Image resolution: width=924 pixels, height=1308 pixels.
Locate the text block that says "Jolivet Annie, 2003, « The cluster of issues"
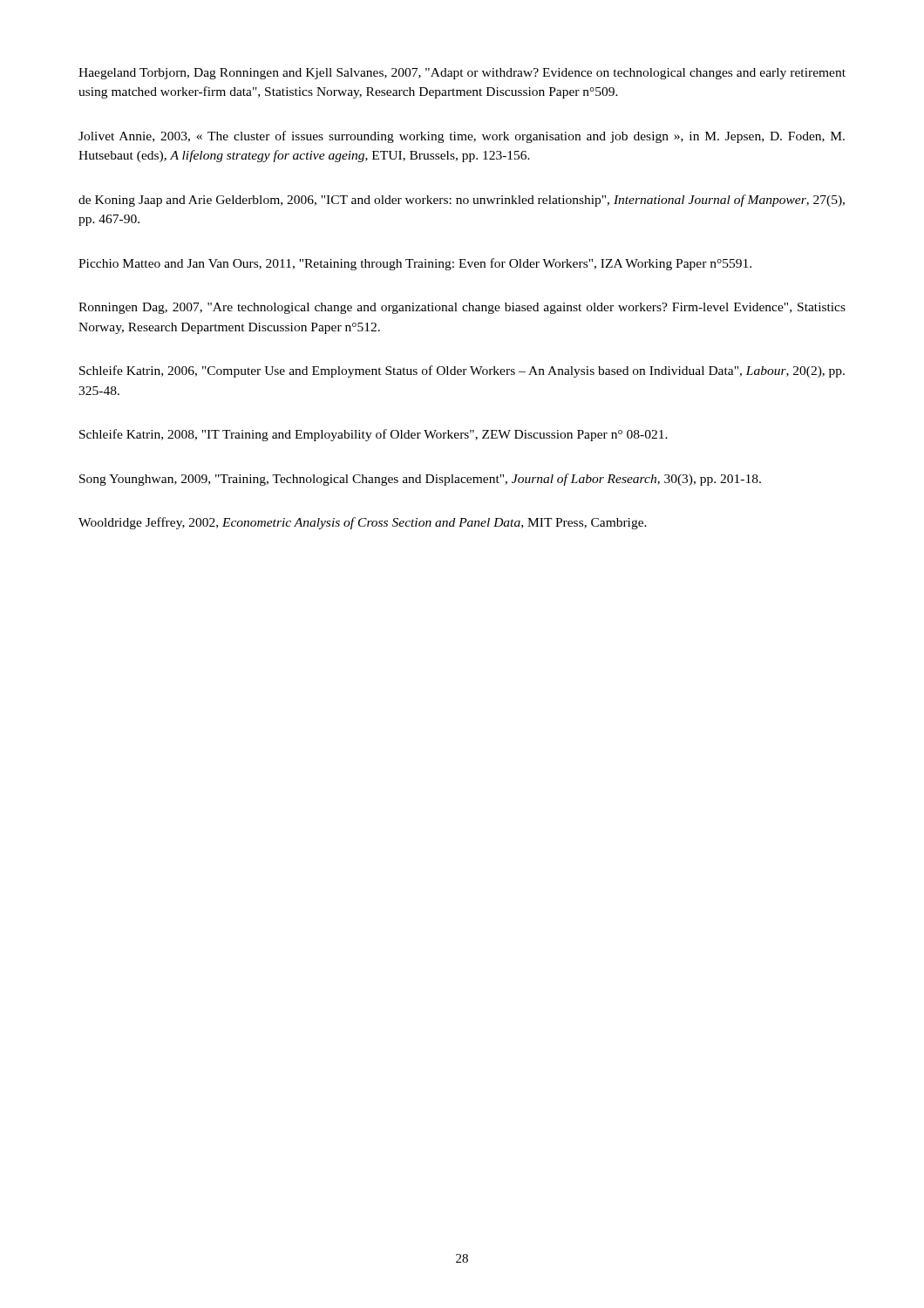[x=462, y=145]
